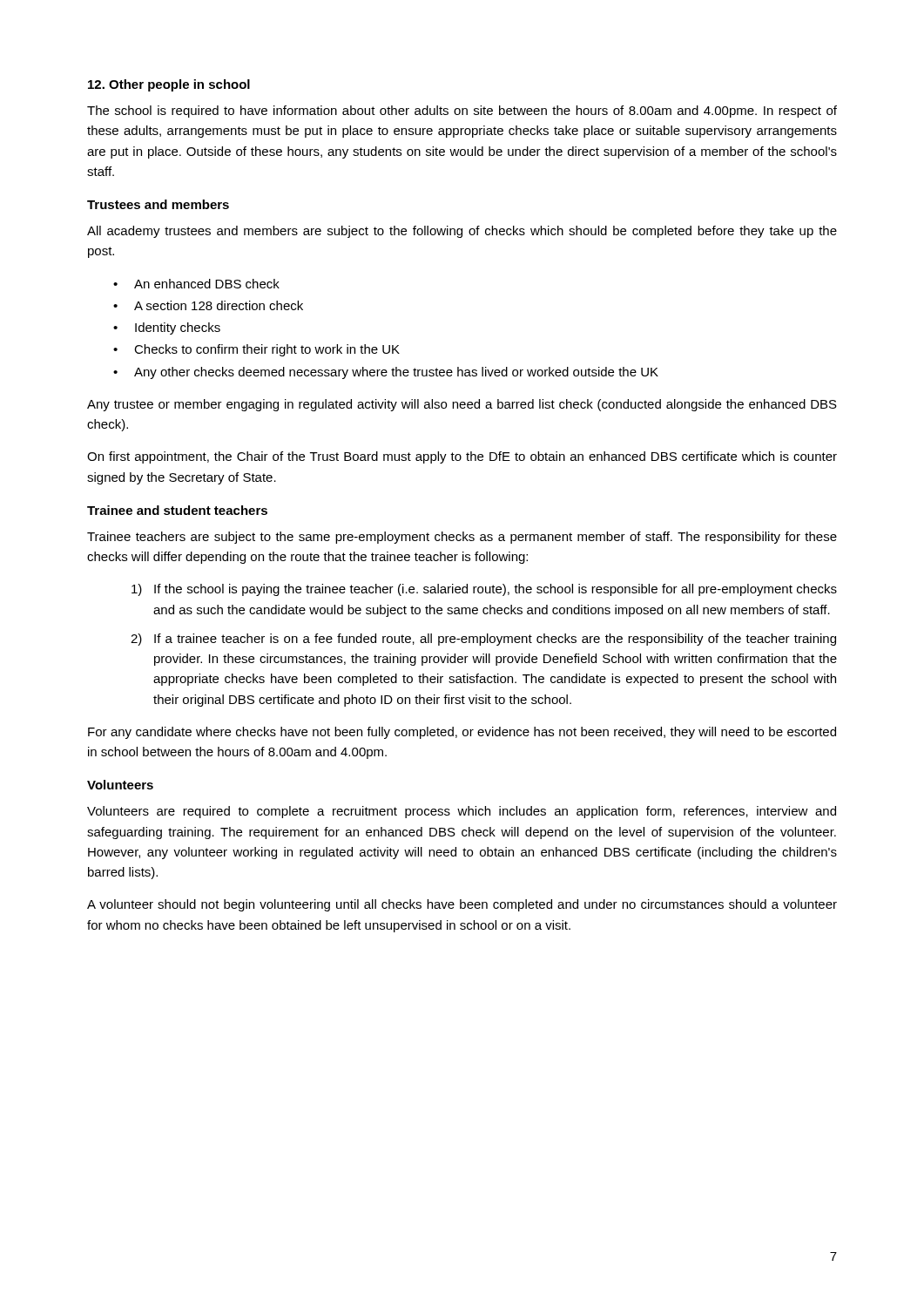
Task: Point to "• A section 128 direction check"
Action: pyautogui.click(x=208, y=305)
